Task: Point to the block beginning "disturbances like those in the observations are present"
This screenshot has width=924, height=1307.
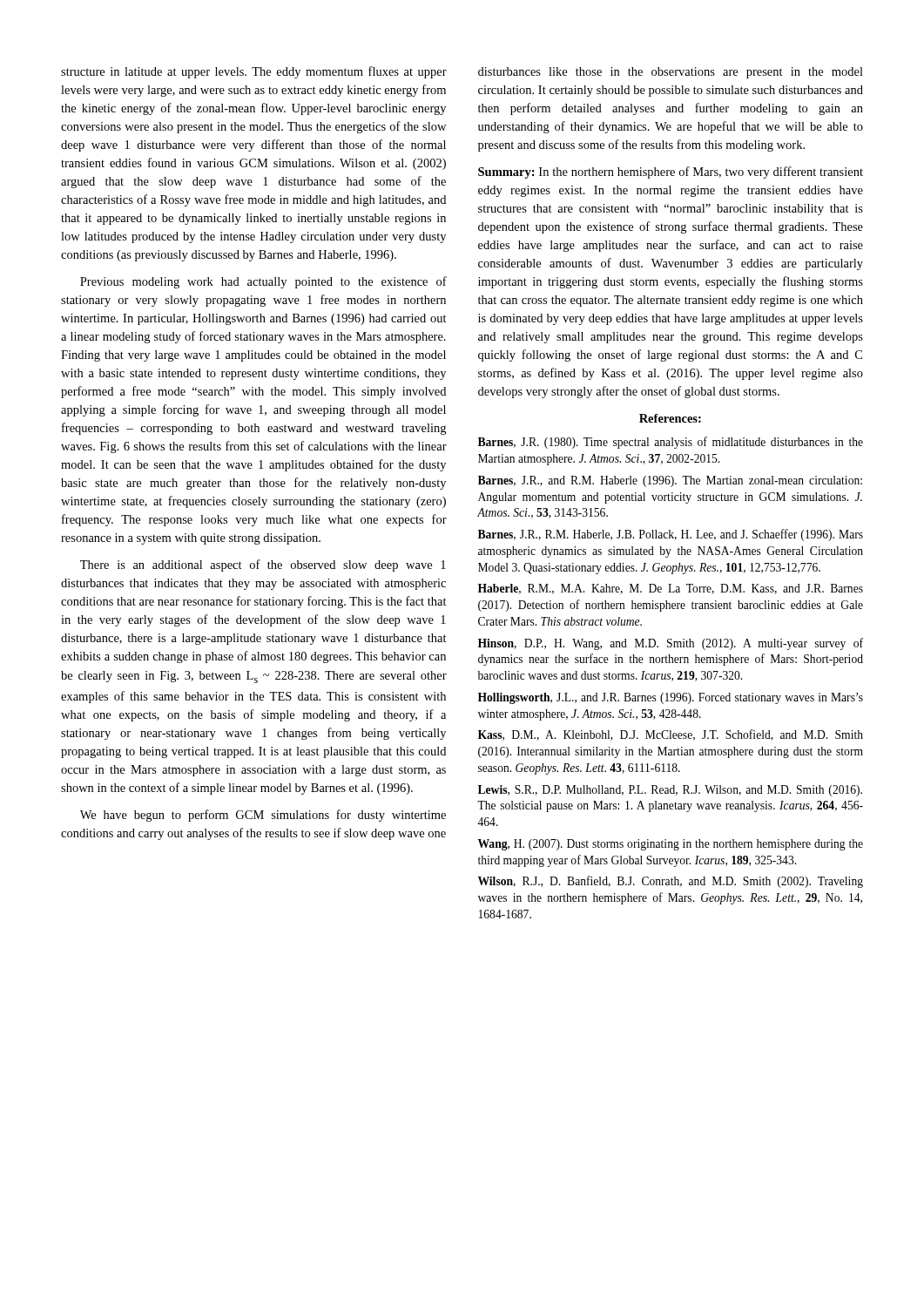Action: pyautogui.click(x=670, y=109)
